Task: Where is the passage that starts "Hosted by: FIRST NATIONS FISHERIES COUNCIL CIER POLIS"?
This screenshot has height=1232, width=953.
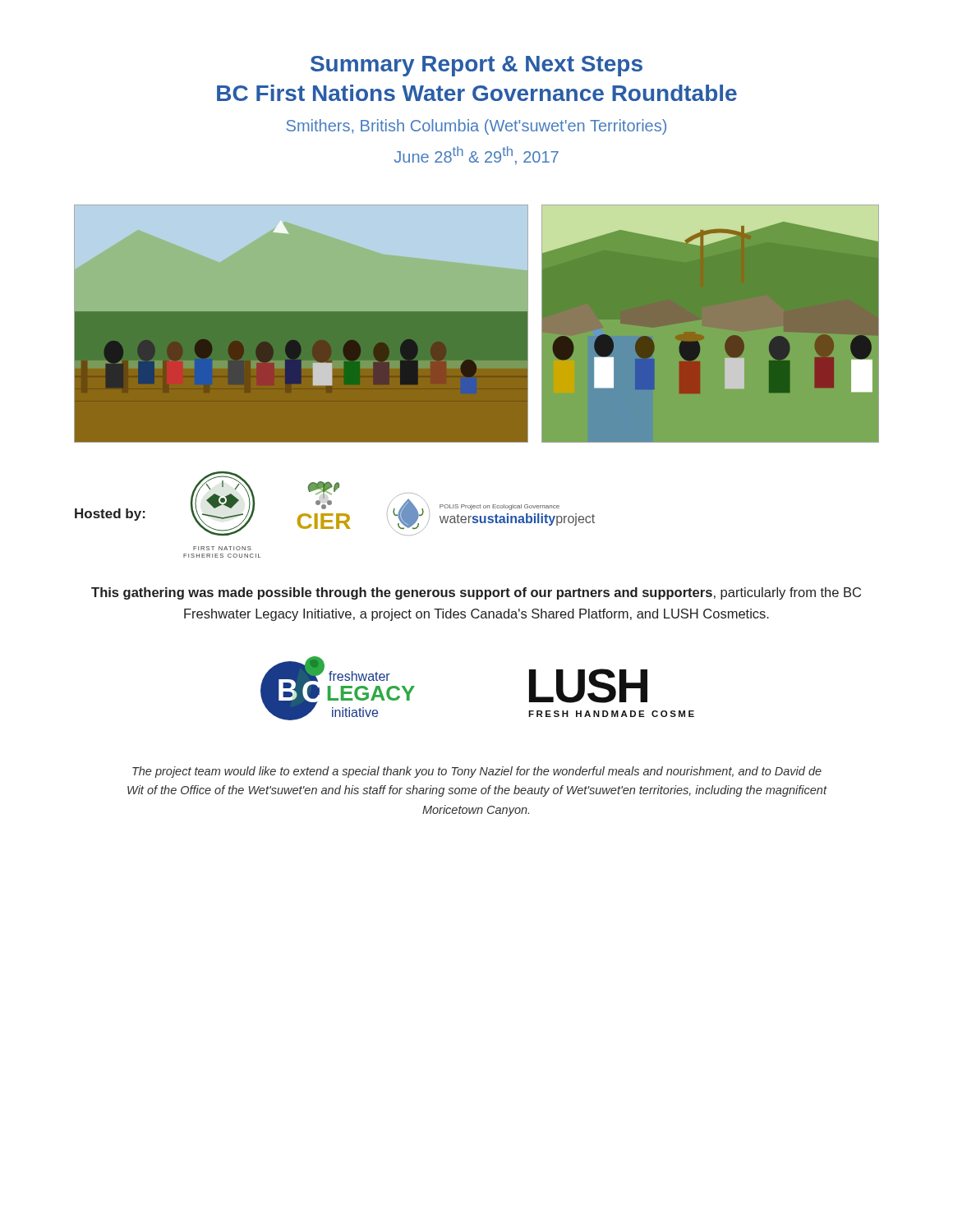Action: coord(335,515)
